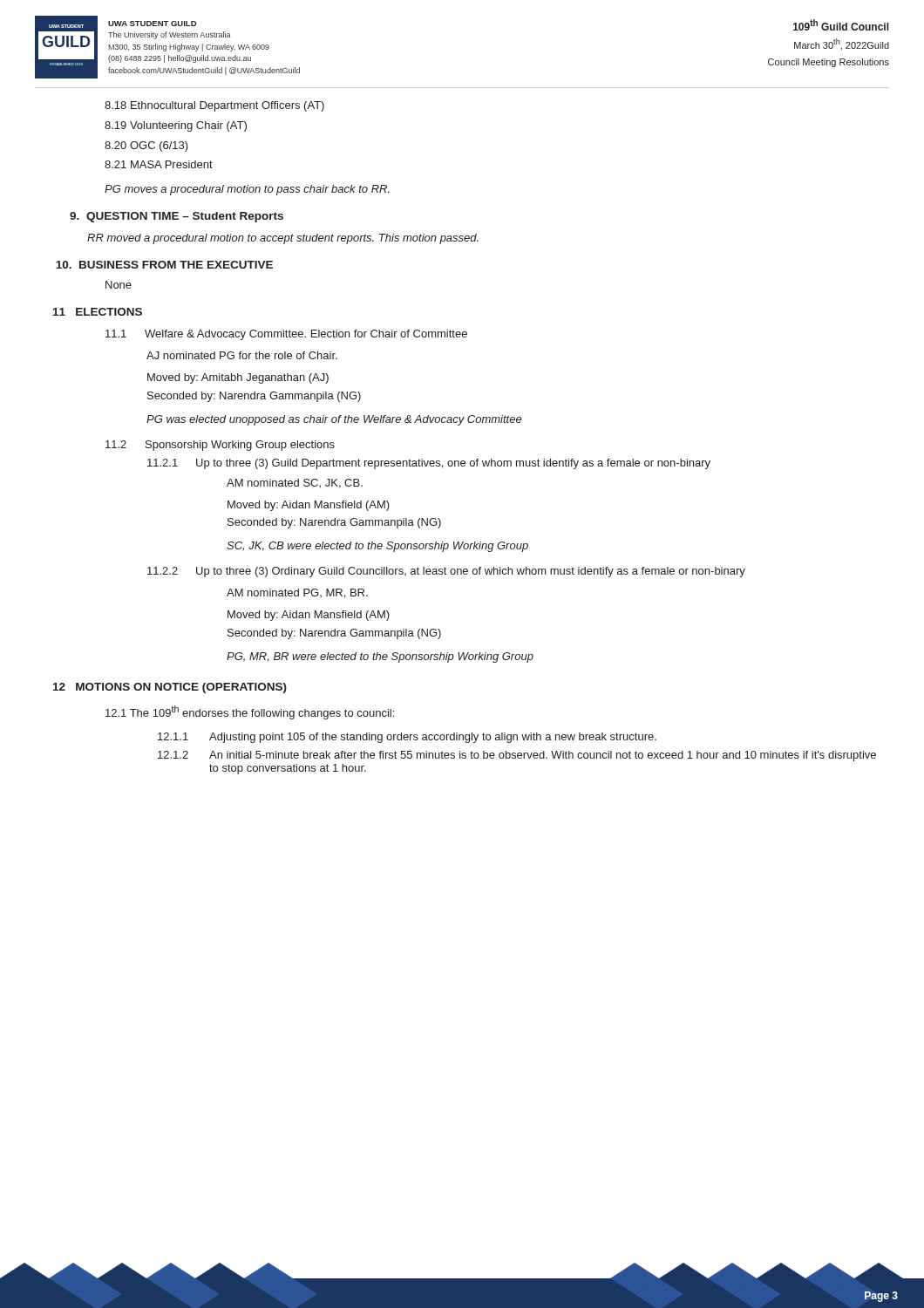Point to the passage starting "12 MOTIONS ON NOTICE (OPERATIONS)"

click(170, 687)
